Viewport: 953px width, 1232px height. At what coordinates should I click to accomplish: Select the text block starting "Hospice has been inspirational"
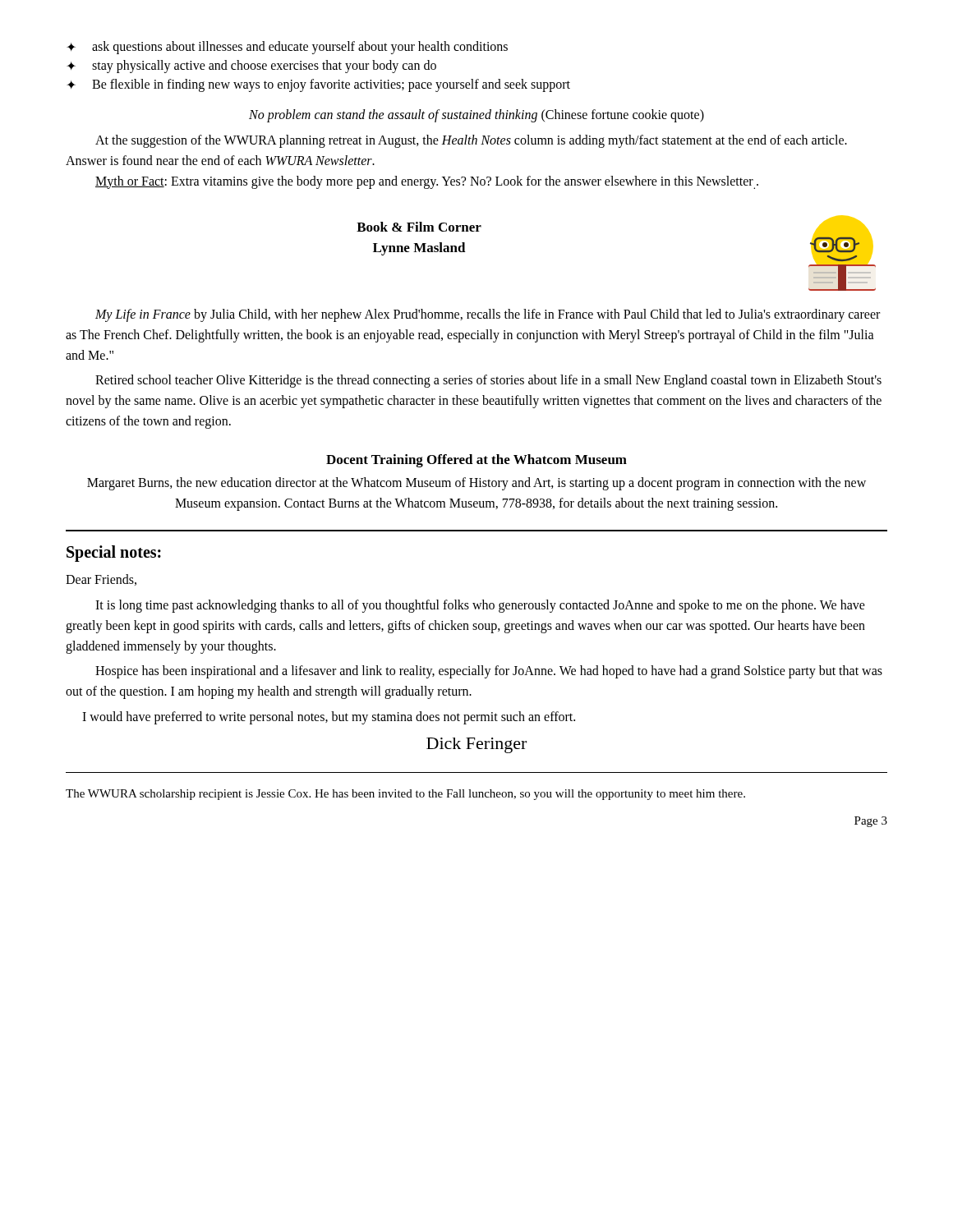tap(474, 681)
